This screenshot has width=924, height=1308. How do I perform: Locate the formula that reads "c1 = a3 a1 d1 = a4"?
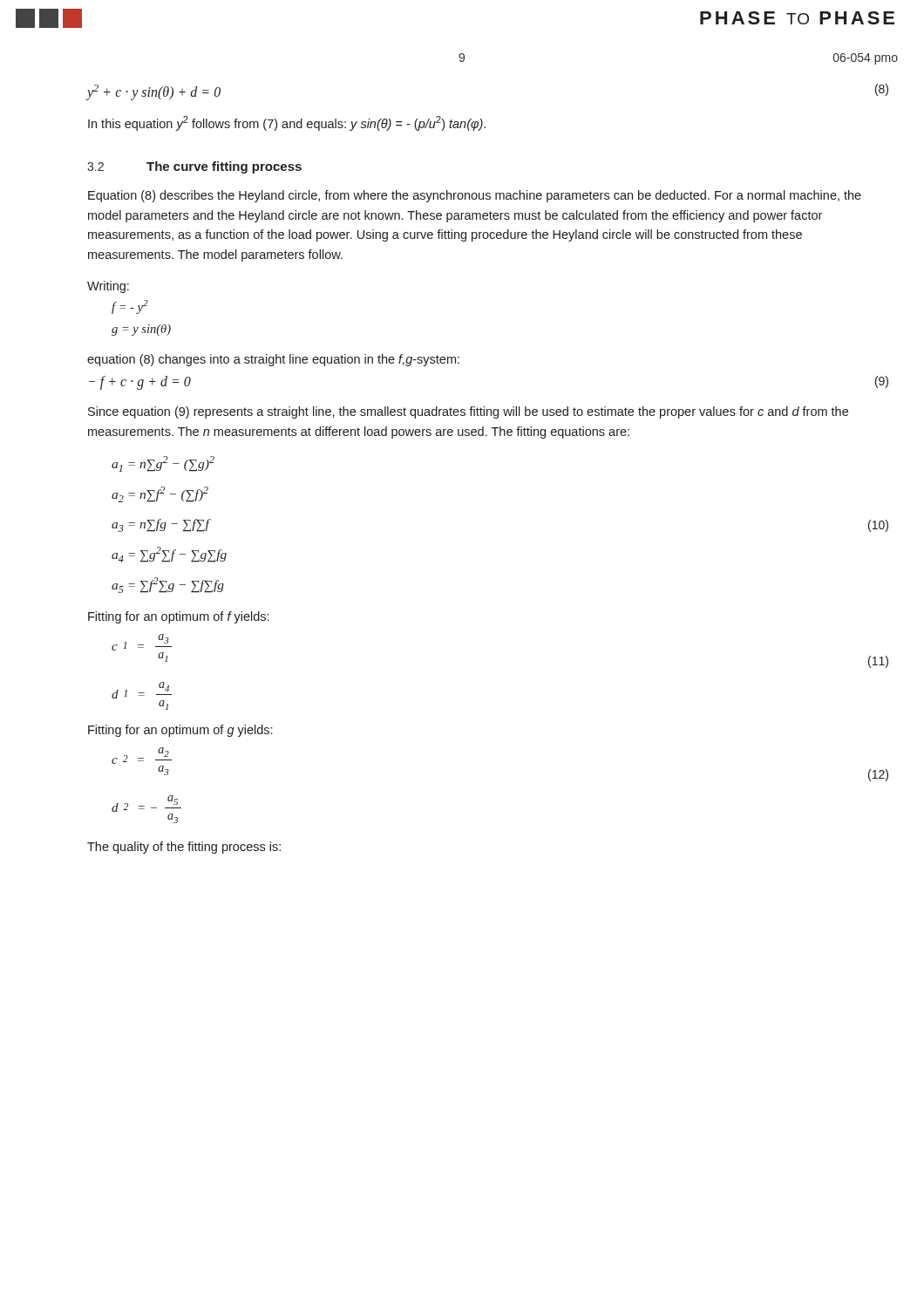(x=142, y=642)
